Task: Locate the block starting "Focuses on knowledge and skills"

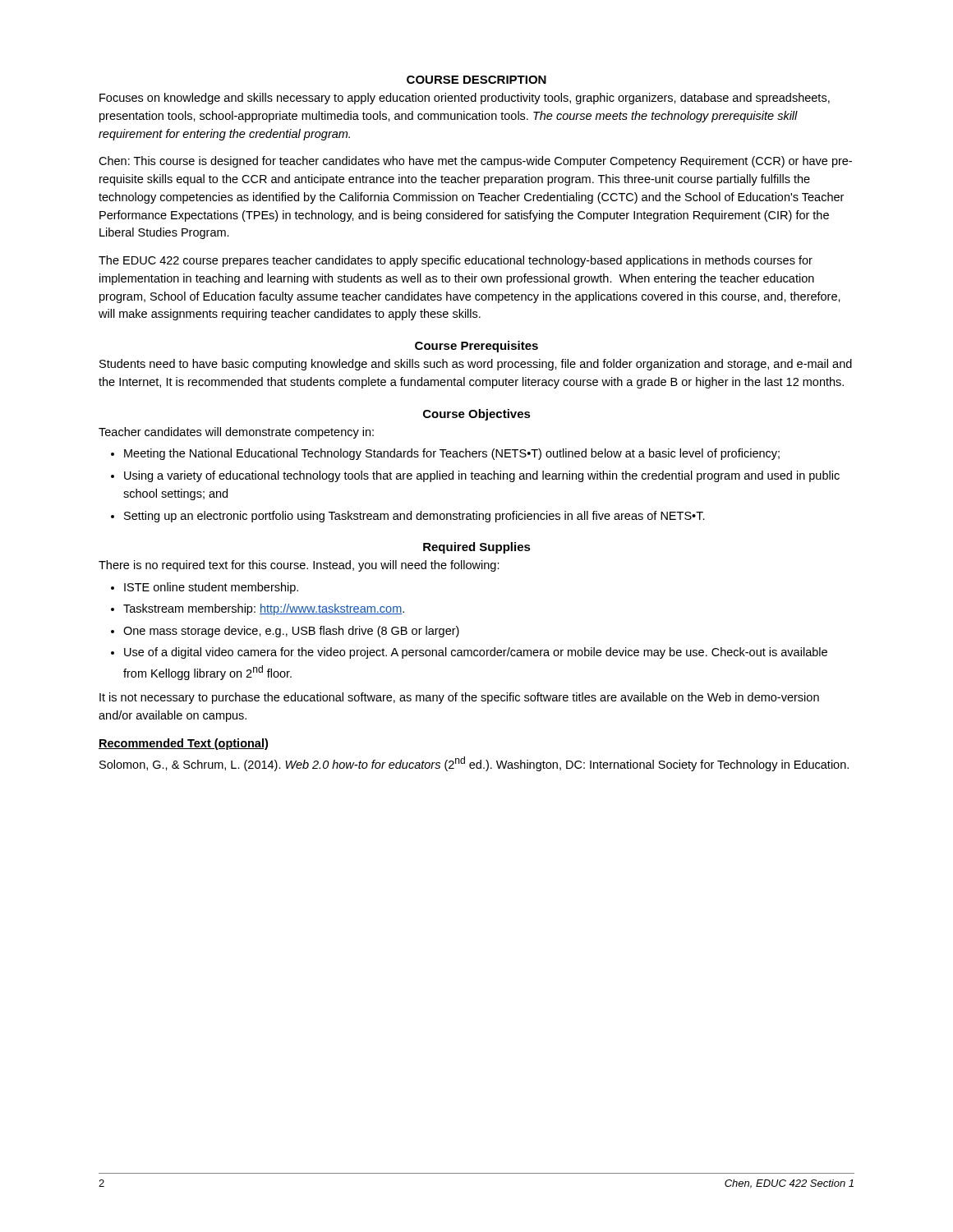Action: tap(464, 116)
